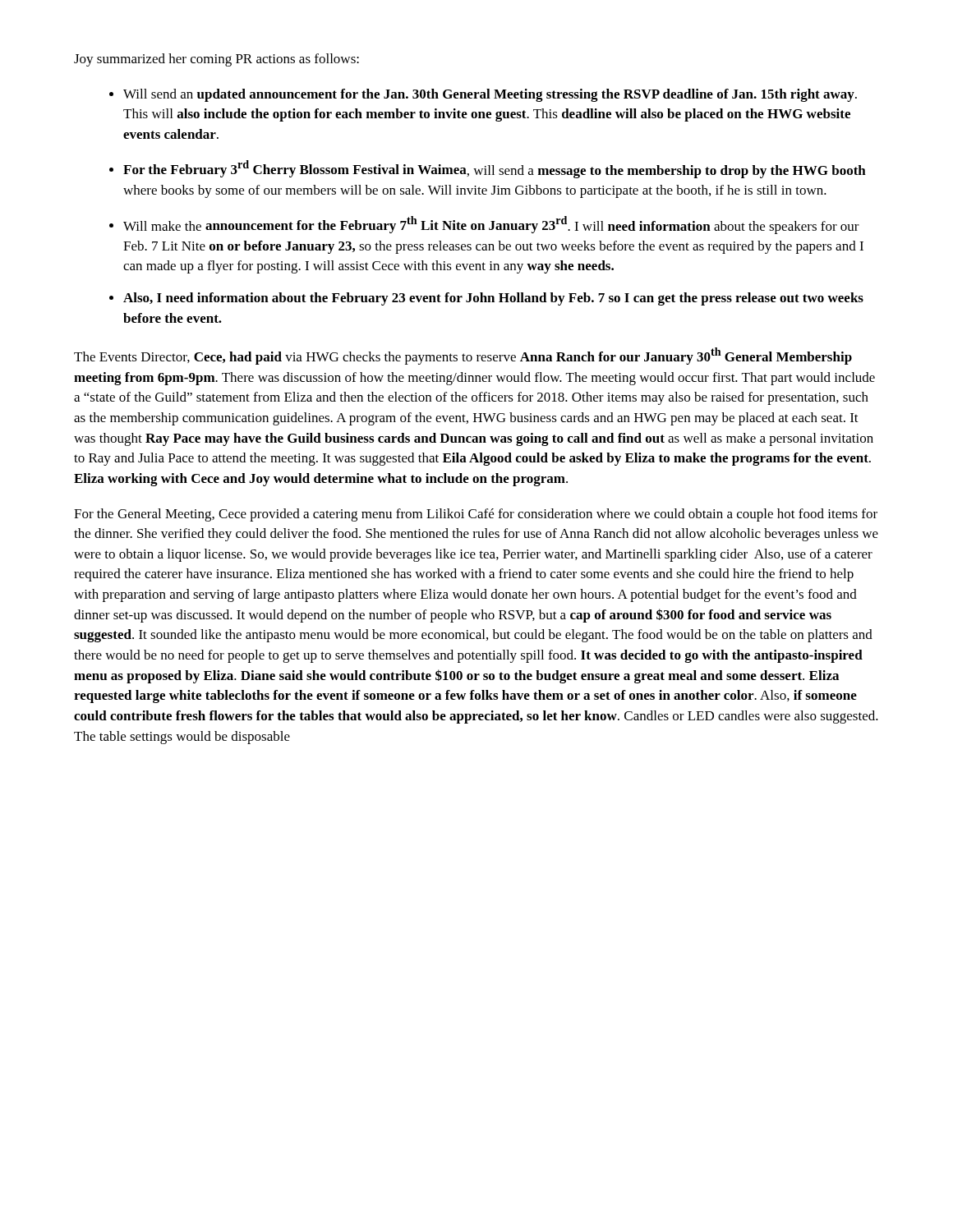Find the text starting "Will make the announcement for the"
Image resolution: width=953 pixels, height=1232 pixels.
tap(494, 244)
